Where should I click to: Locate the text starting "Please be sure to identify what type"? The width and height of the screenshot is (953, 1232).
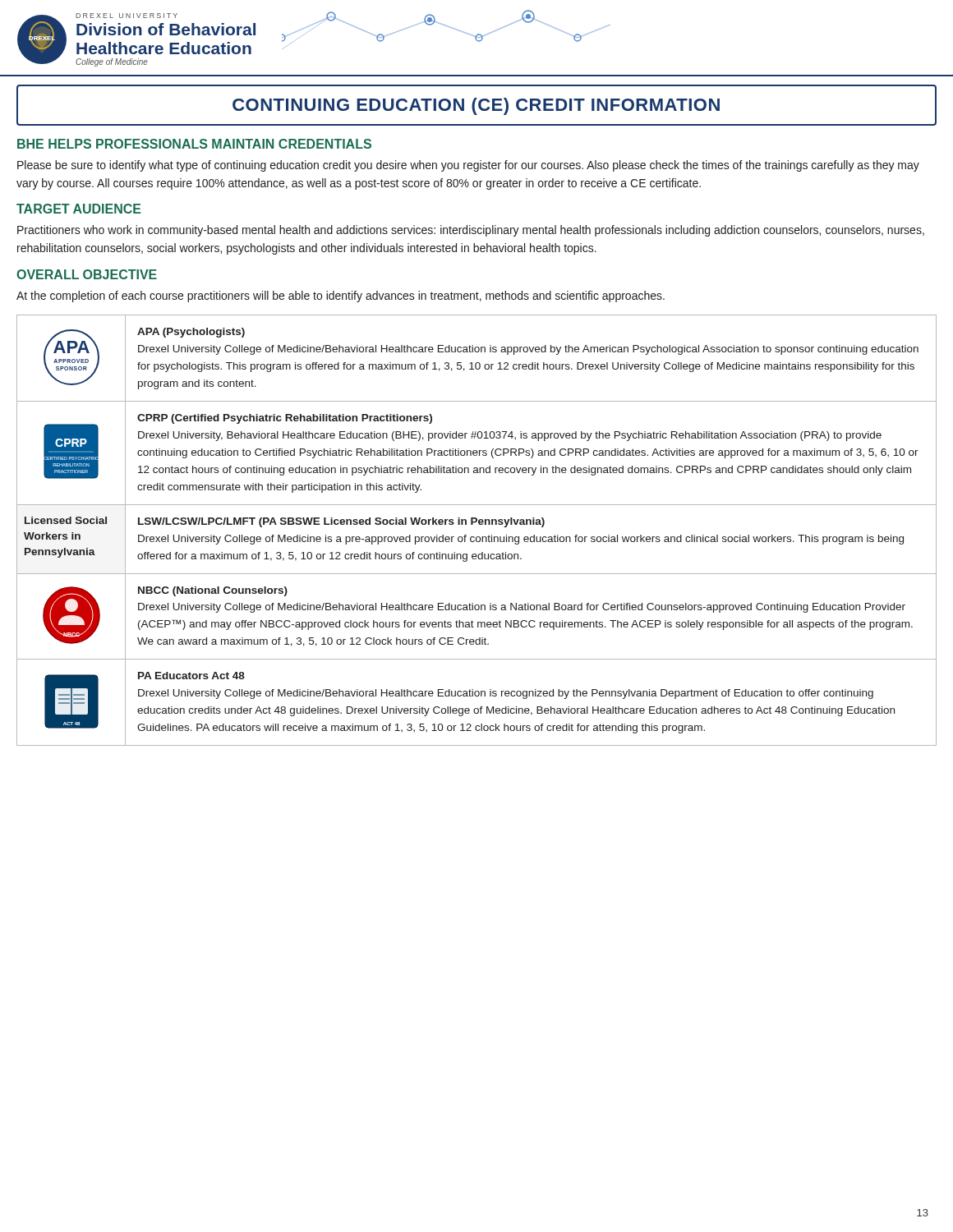468,174
